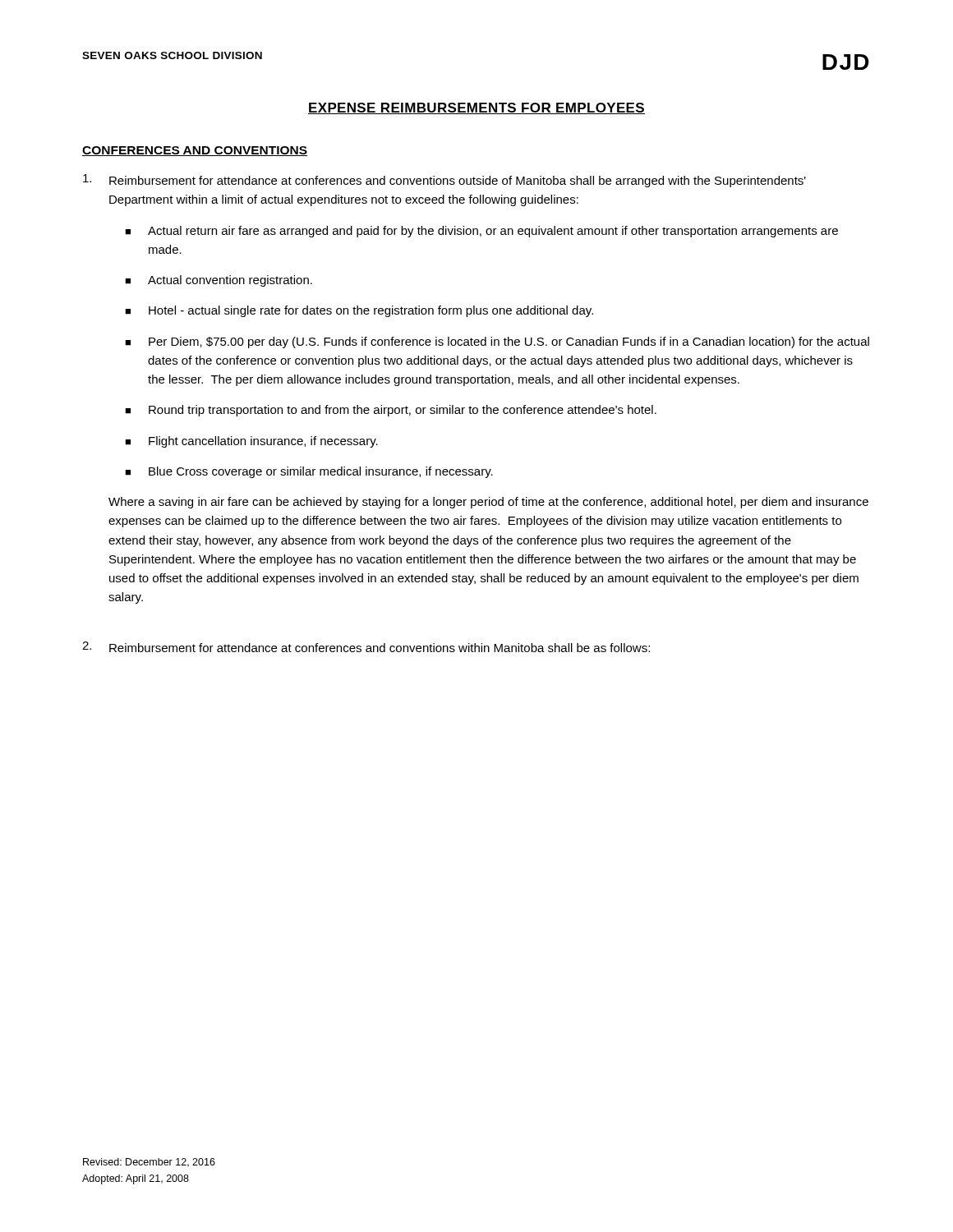The width and height of the screenshot is (953, 1232).
Task: Find the block on this page that starts "■ Hotel - actual single rate for dates"
Action: (498, 310)
